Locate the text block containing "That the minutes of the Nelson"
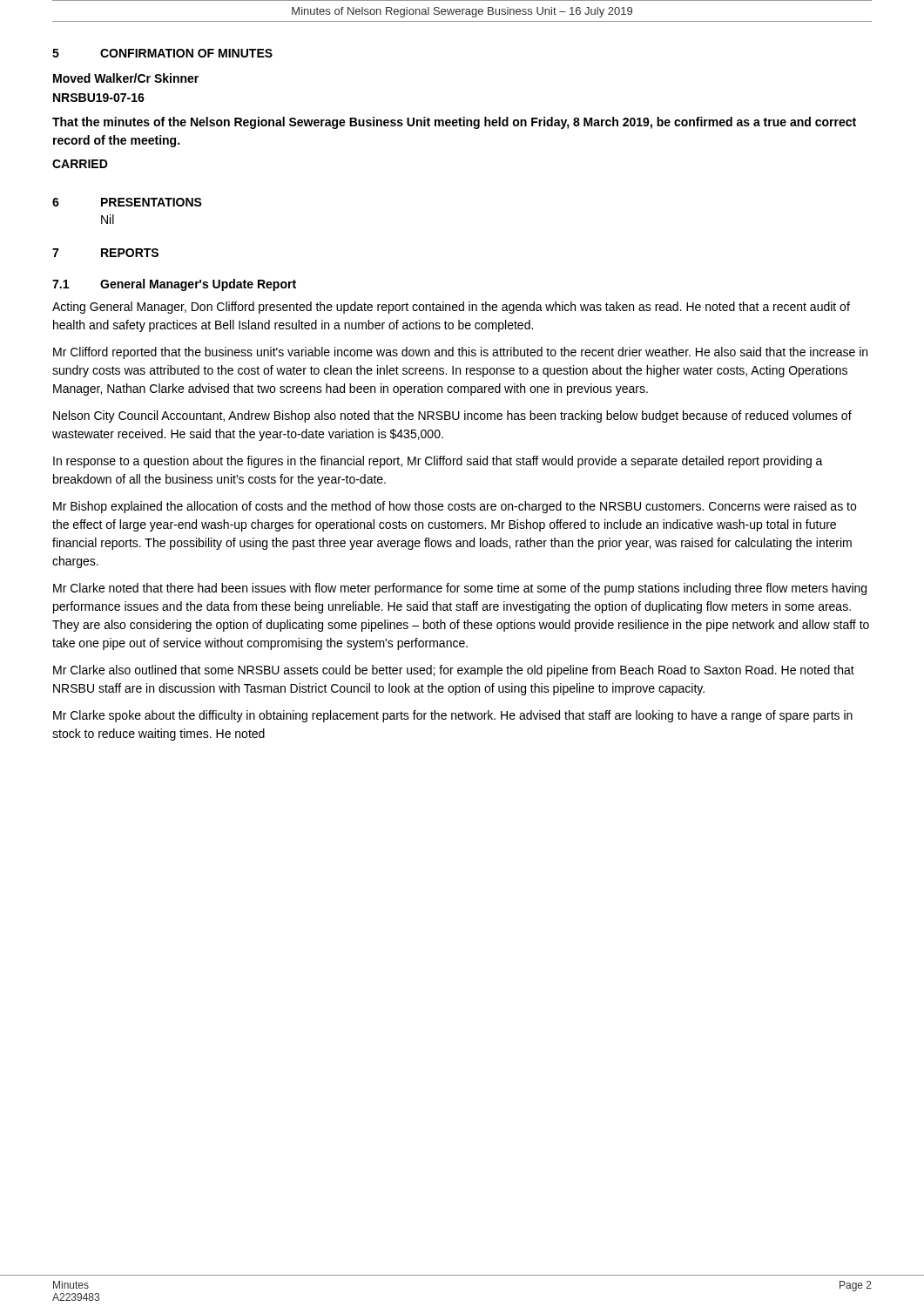This screenshot has height=1307, width=924. pos(454,131)
